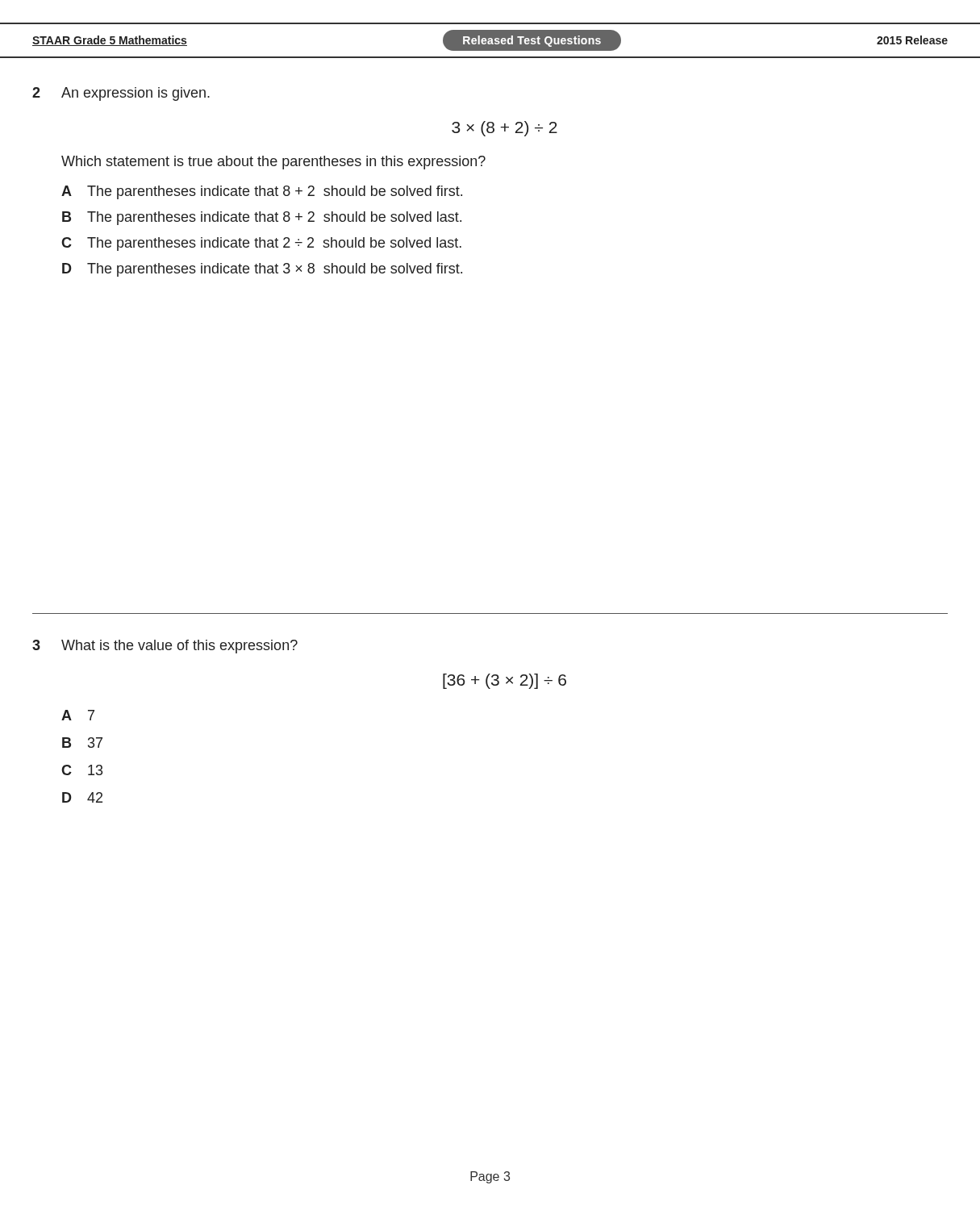Select the text block that reads "3 What is the value of"
The width and height of the screenshot is (980, 1210).
point(165,646)
